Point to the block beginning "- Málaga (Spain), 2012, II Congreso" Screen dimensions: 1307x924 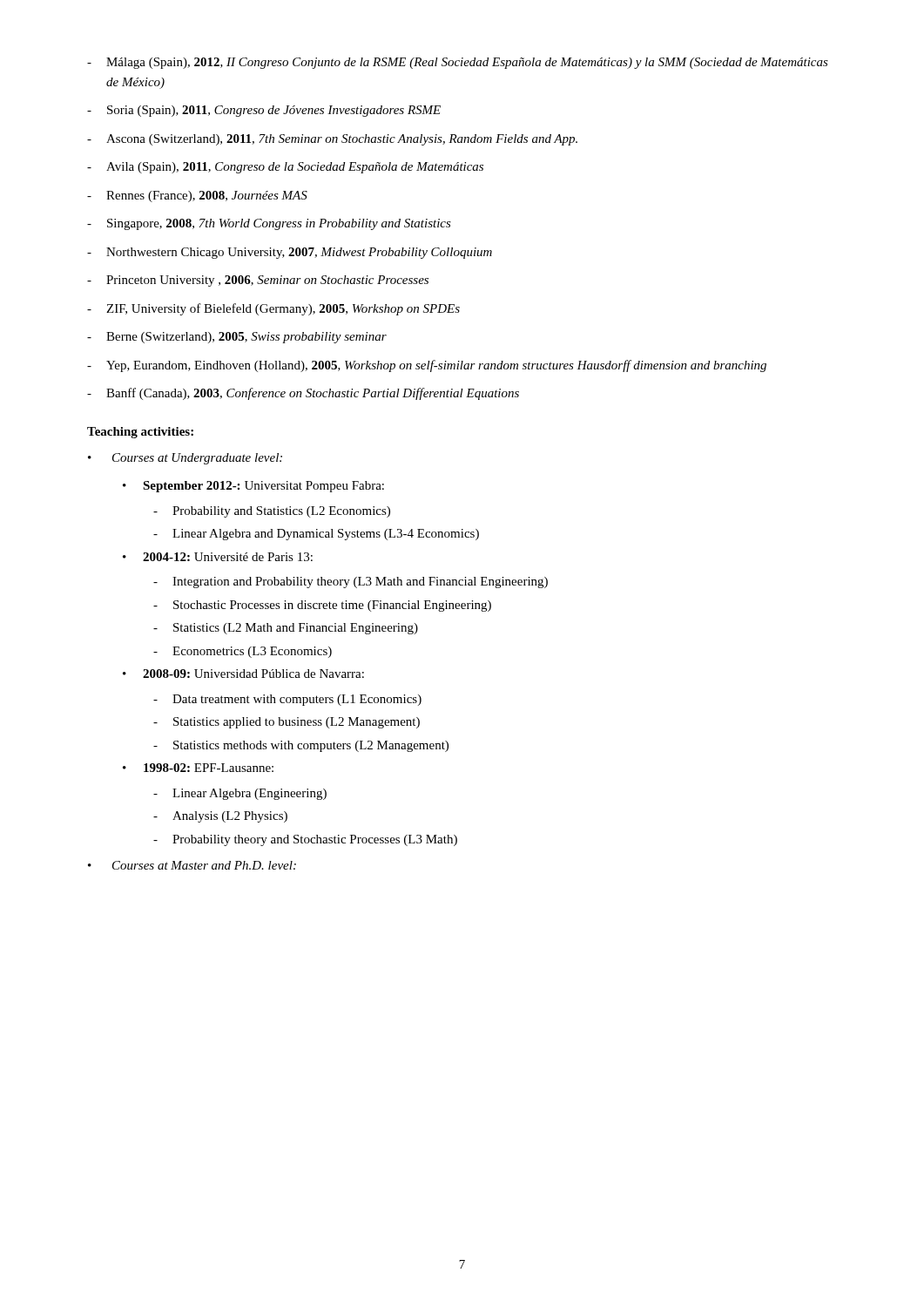(462, 72)
